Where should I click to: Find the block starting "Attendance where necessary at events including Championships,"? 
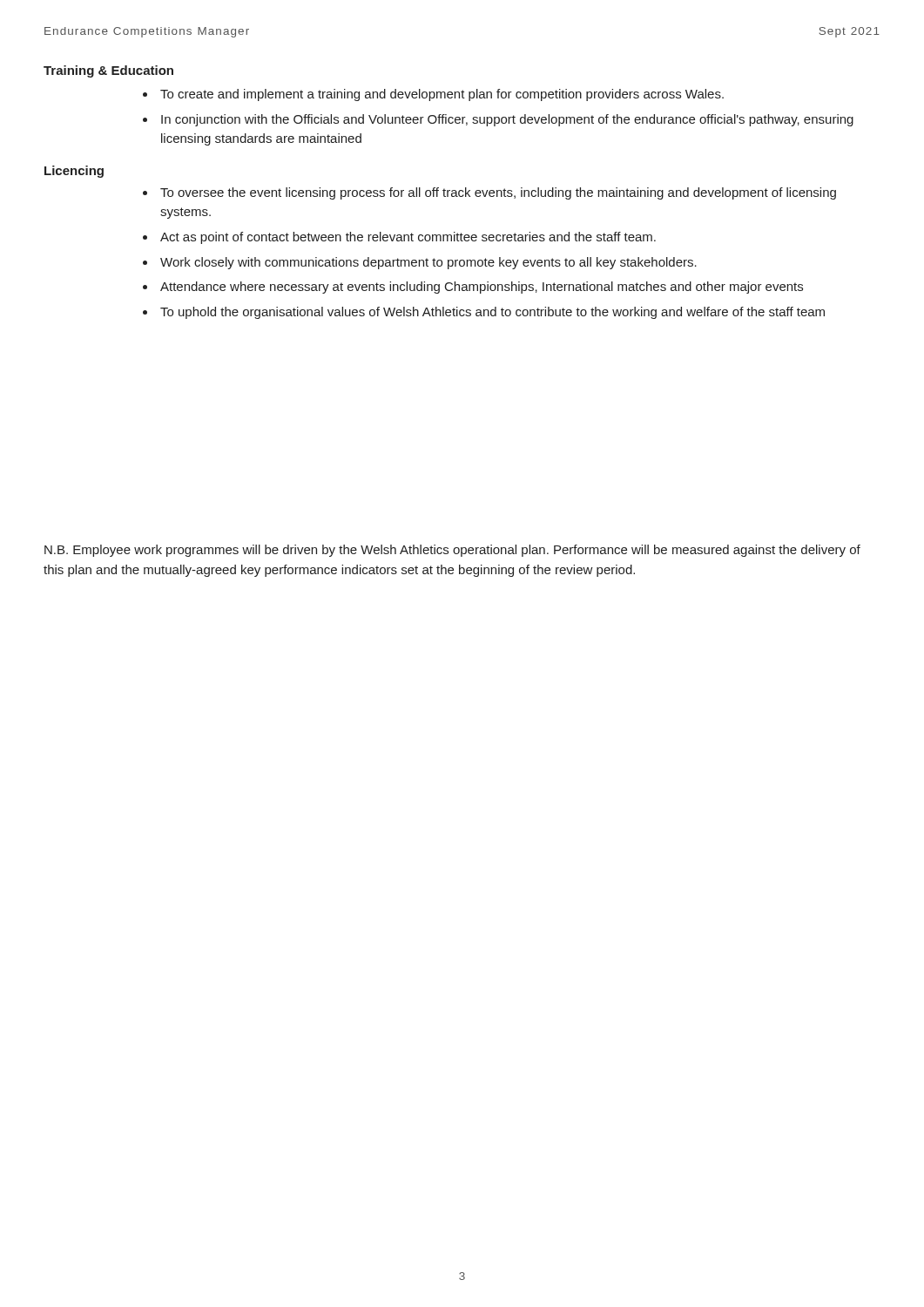pyautogui.click(x=482, y=286)
